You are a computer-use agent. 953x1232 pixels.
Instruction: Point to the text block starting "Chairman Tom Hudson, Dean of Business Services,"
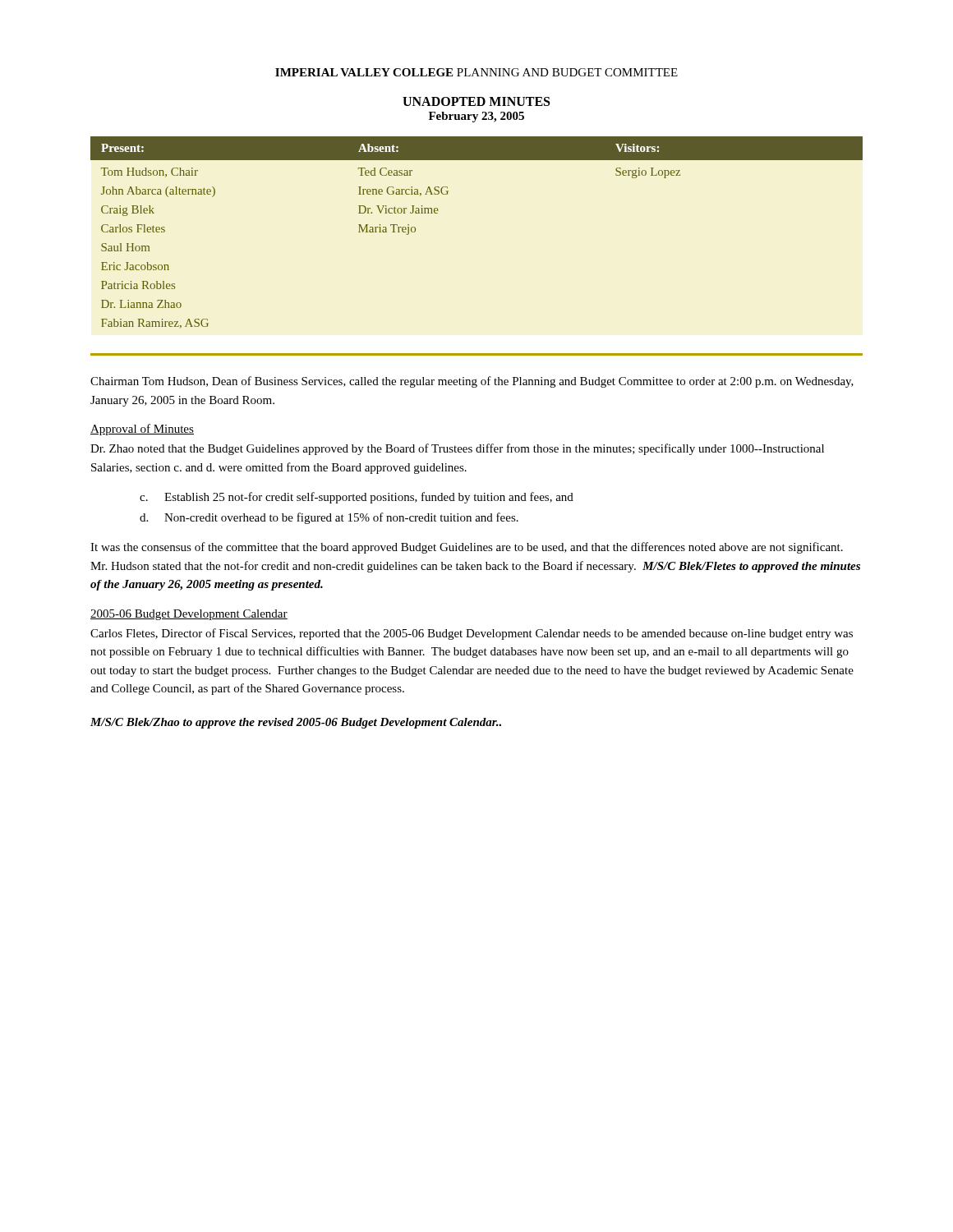(472, 390)
